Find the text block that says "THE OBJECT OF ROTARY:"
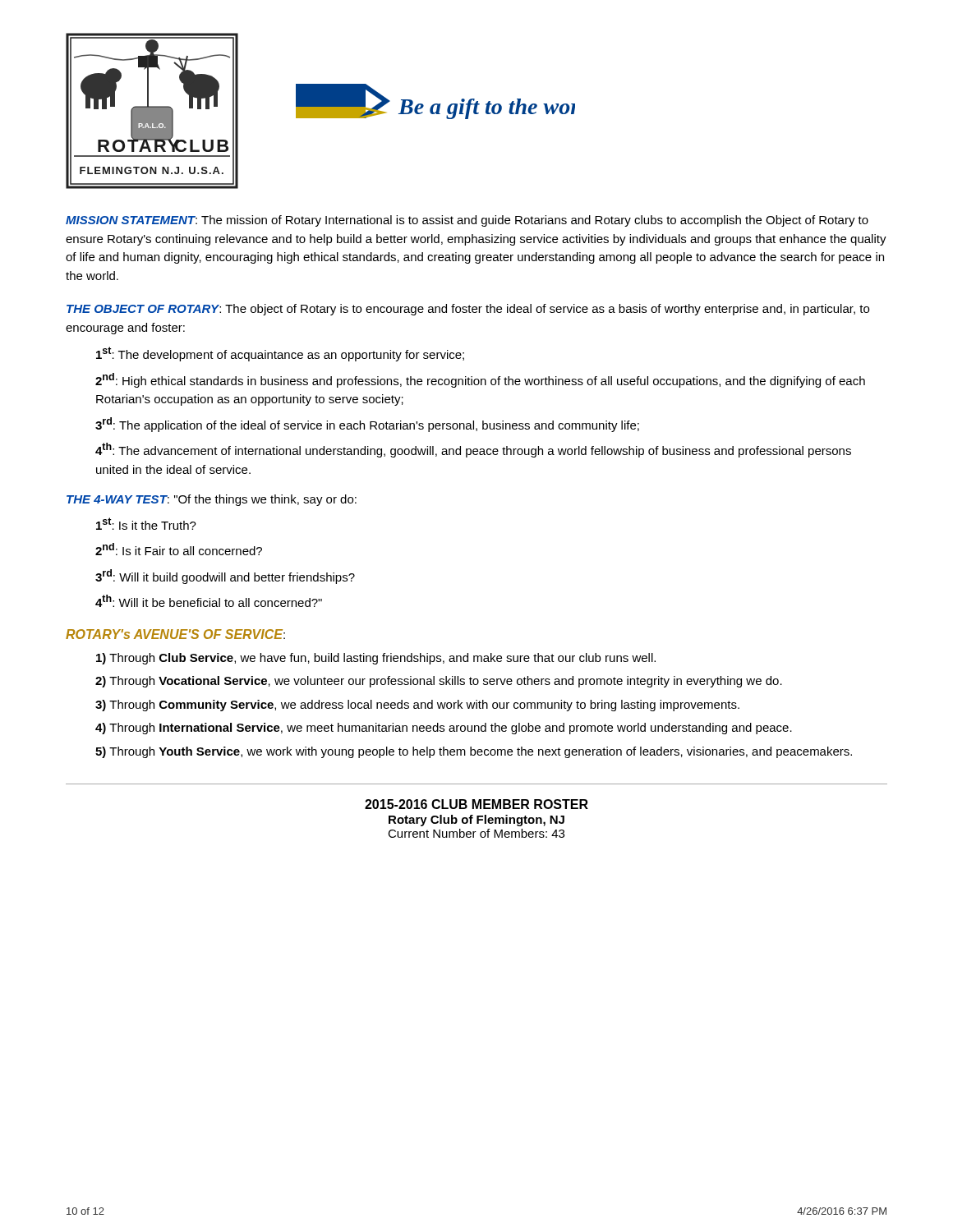 point(468,318)
